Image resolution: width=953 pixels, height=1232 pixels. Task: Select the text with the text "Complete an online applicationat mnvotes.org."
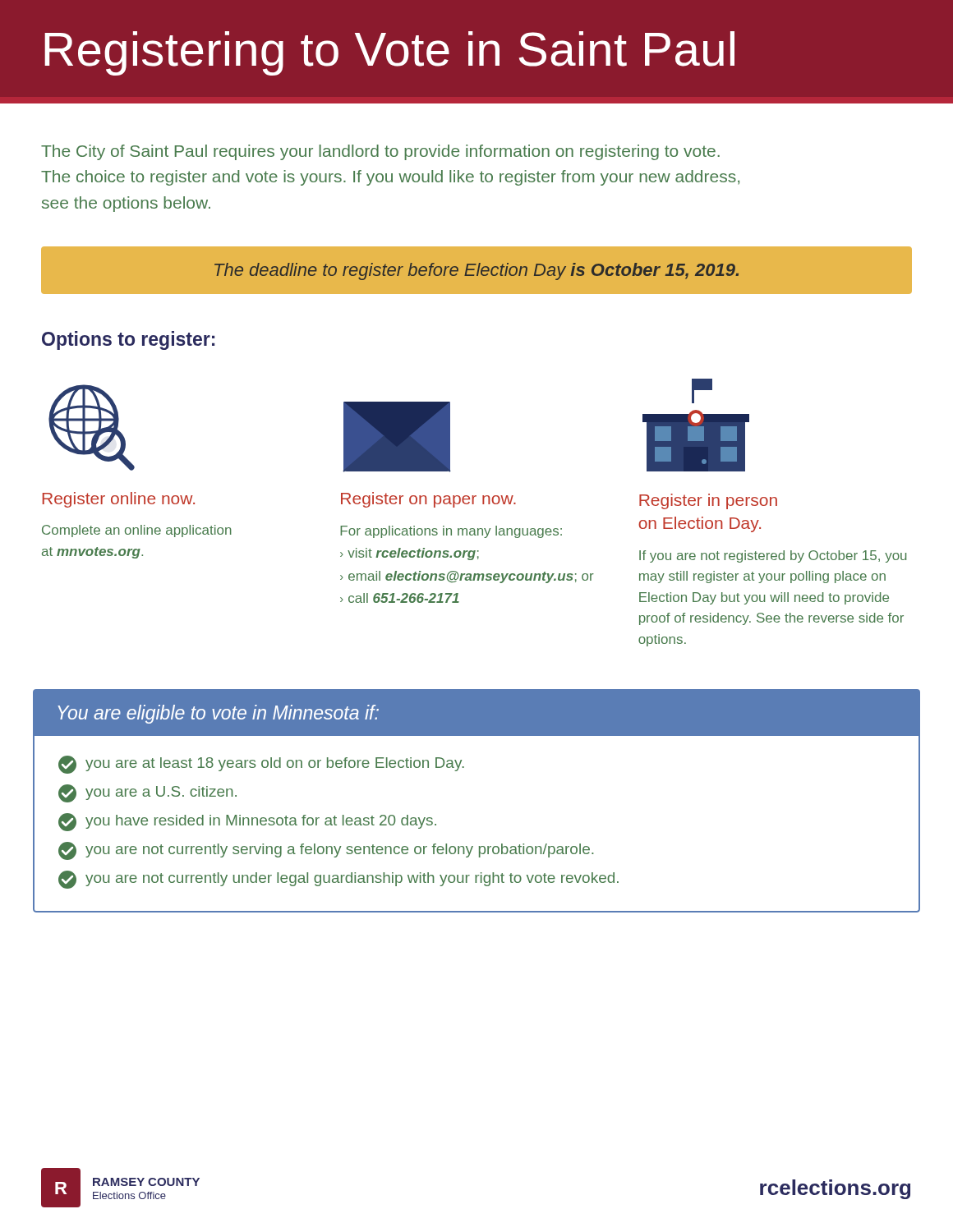click(x=137, y=541)
